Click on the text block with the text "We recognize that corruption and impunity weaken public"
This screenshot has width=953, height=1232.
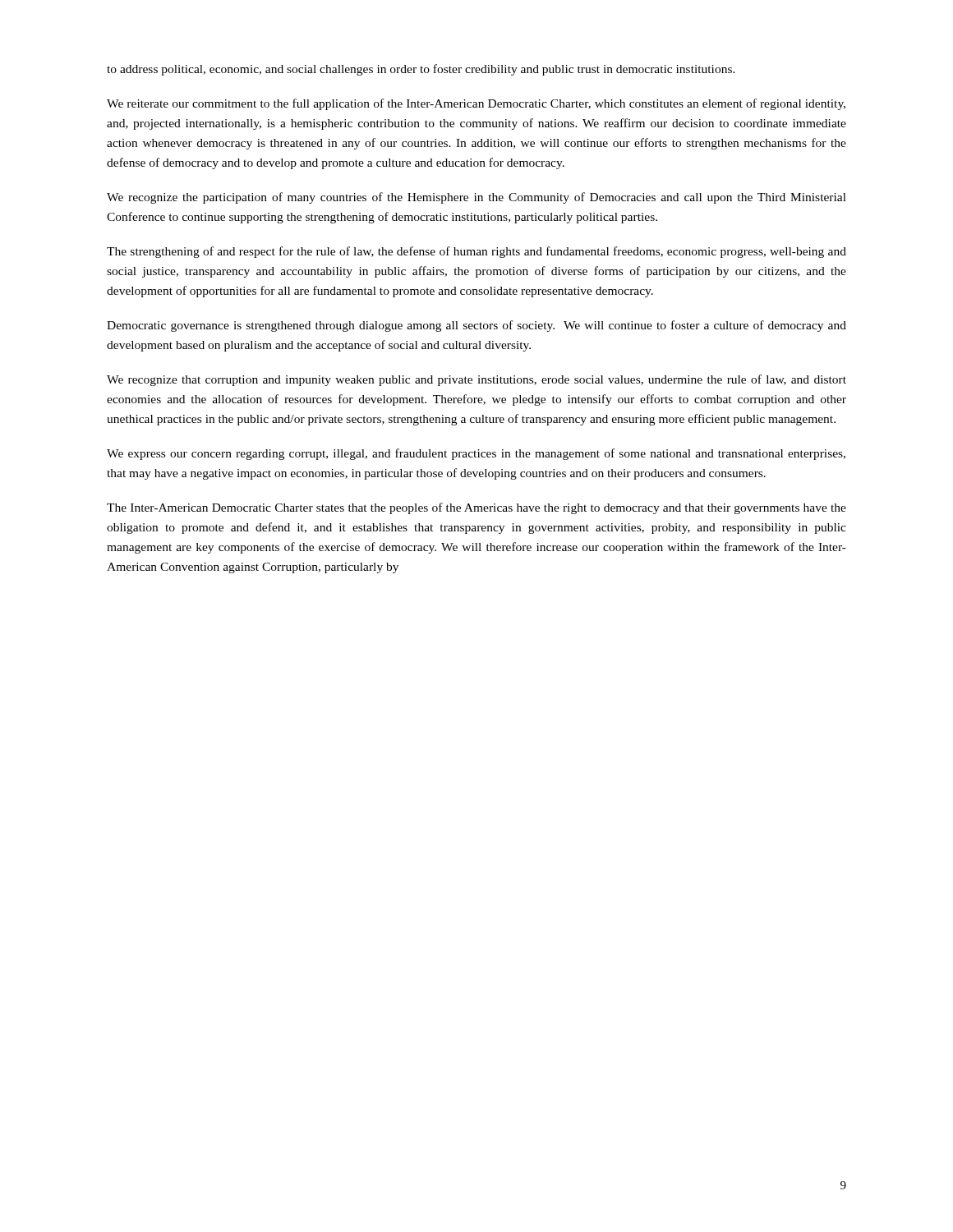(476, 399)
